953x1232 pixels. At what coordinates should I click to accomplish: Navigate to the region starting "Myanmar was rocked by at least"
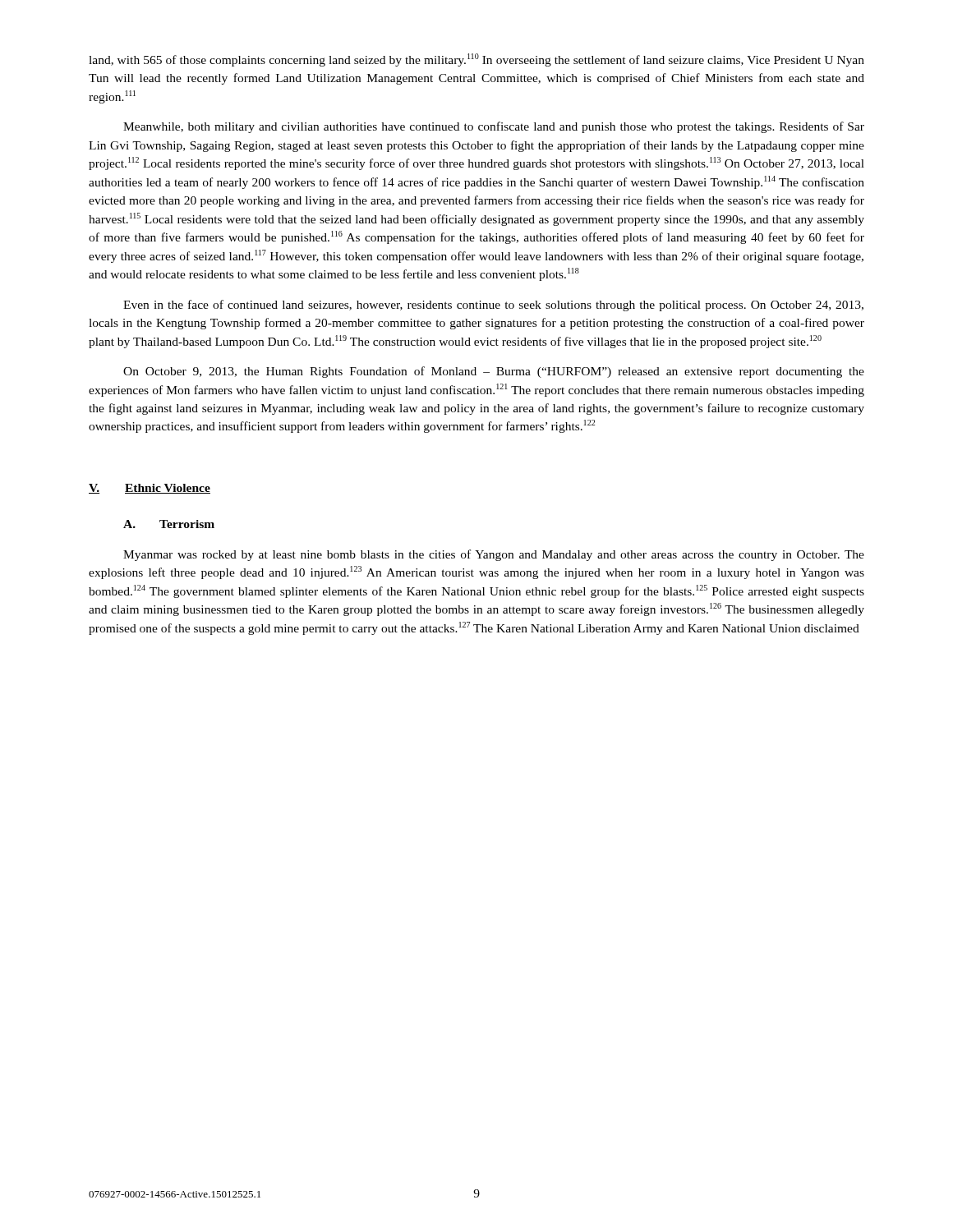point(476,591)
